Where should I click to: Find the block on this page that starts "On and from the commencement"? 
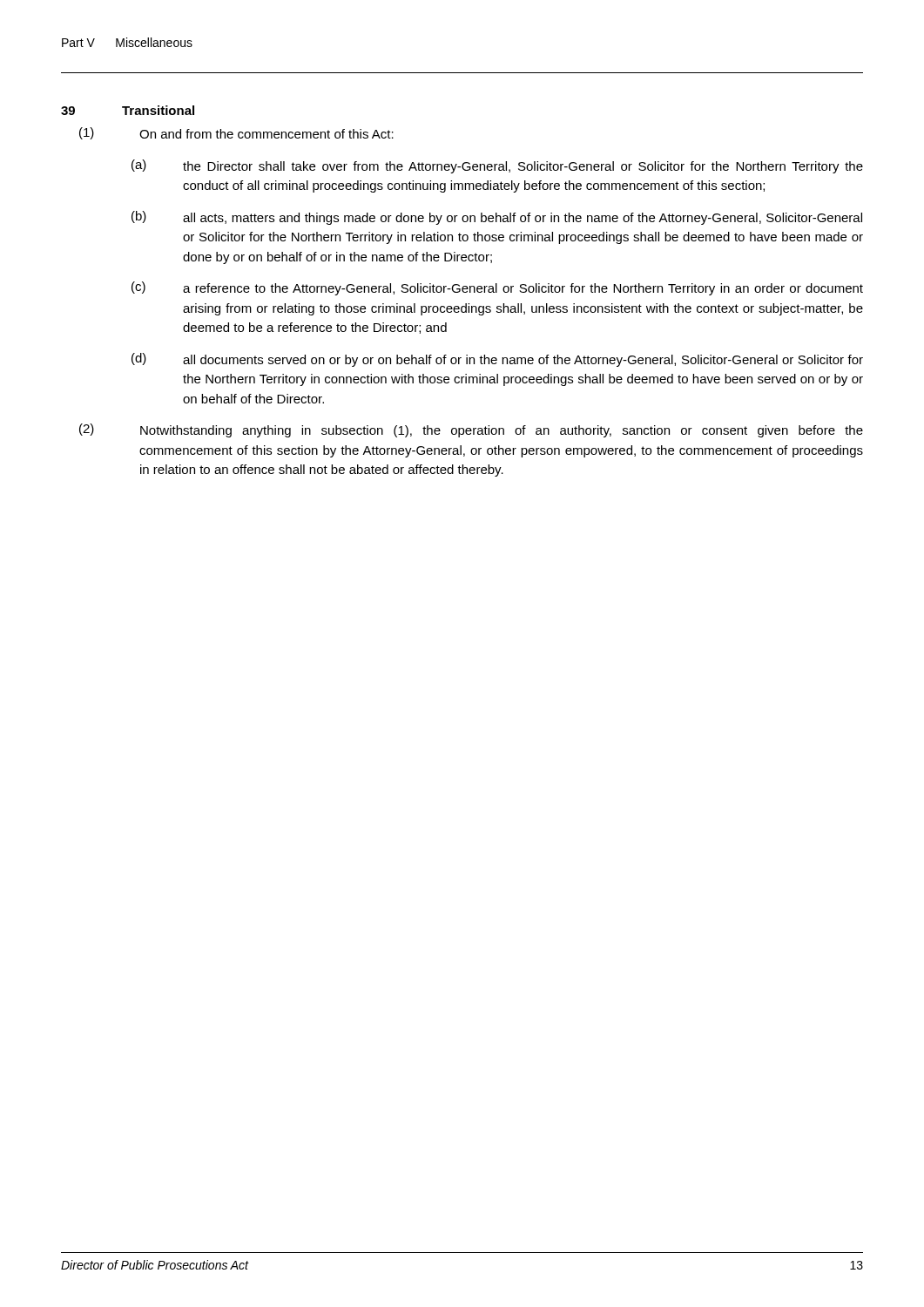(x=267, y=134)
